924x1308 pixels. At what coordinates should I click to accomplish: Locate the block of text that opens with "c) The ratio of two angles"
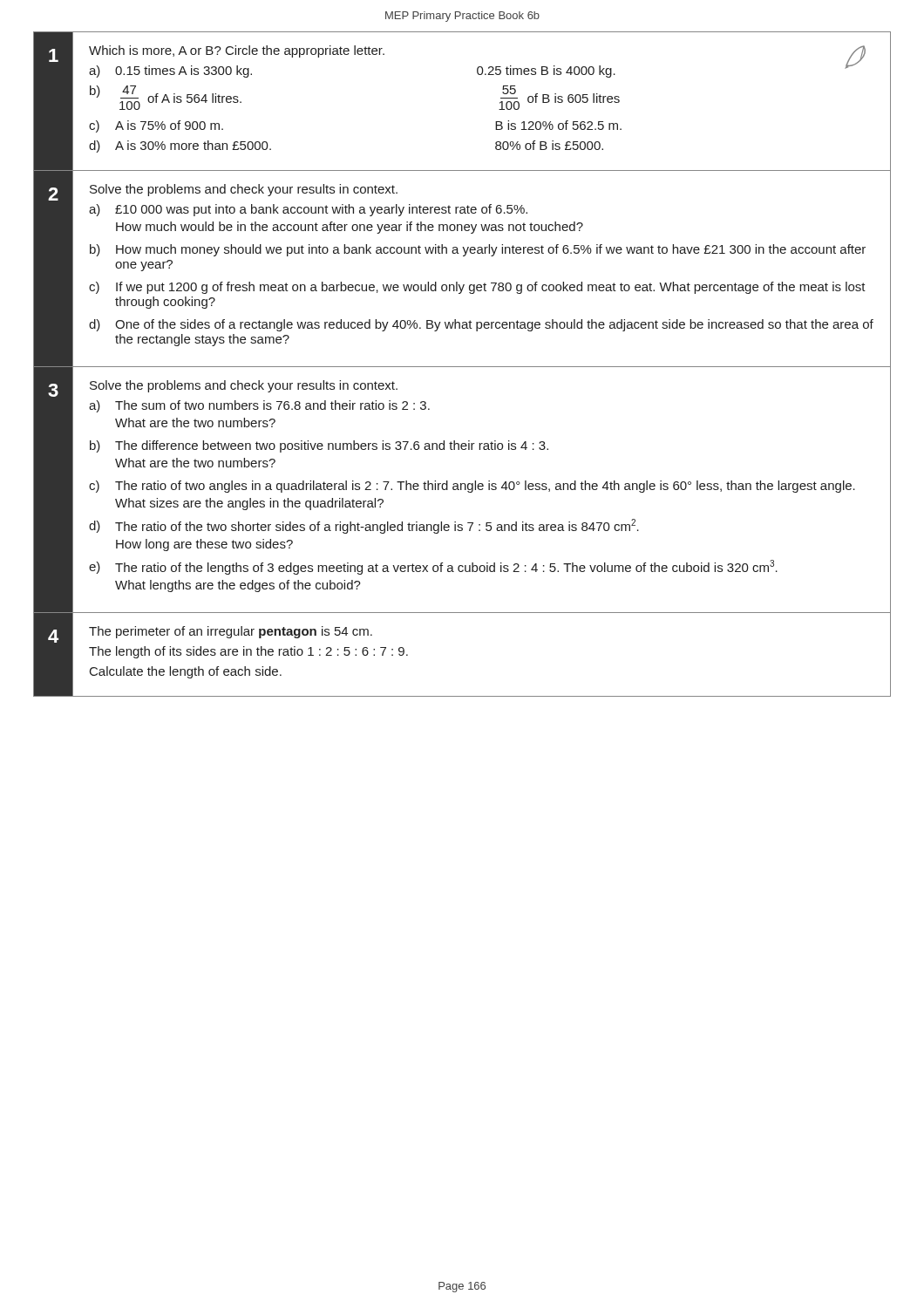482,495
